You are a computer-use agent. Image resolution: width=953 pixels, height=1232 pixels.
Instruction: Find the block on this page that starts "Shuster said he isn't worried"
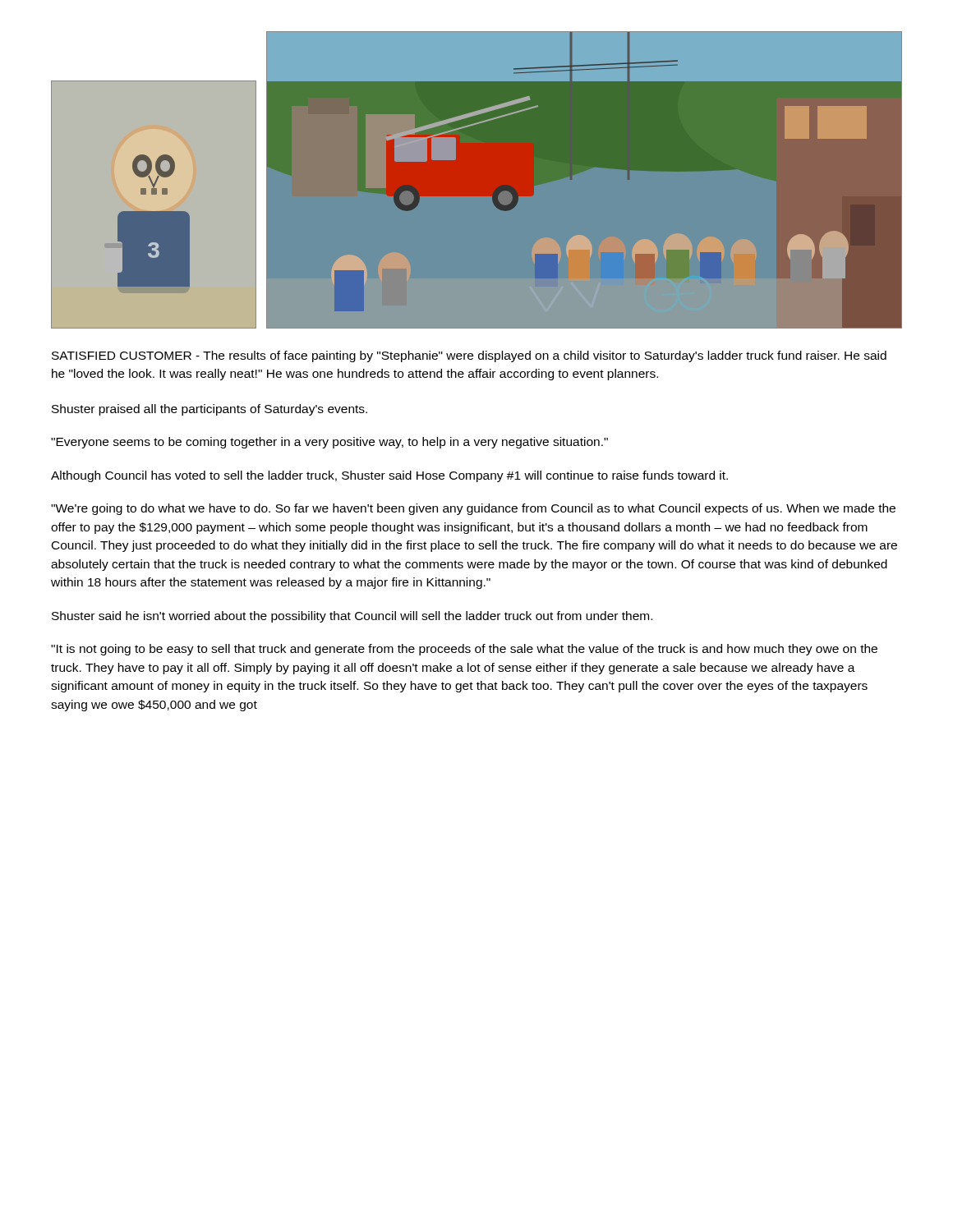(476, 616)
